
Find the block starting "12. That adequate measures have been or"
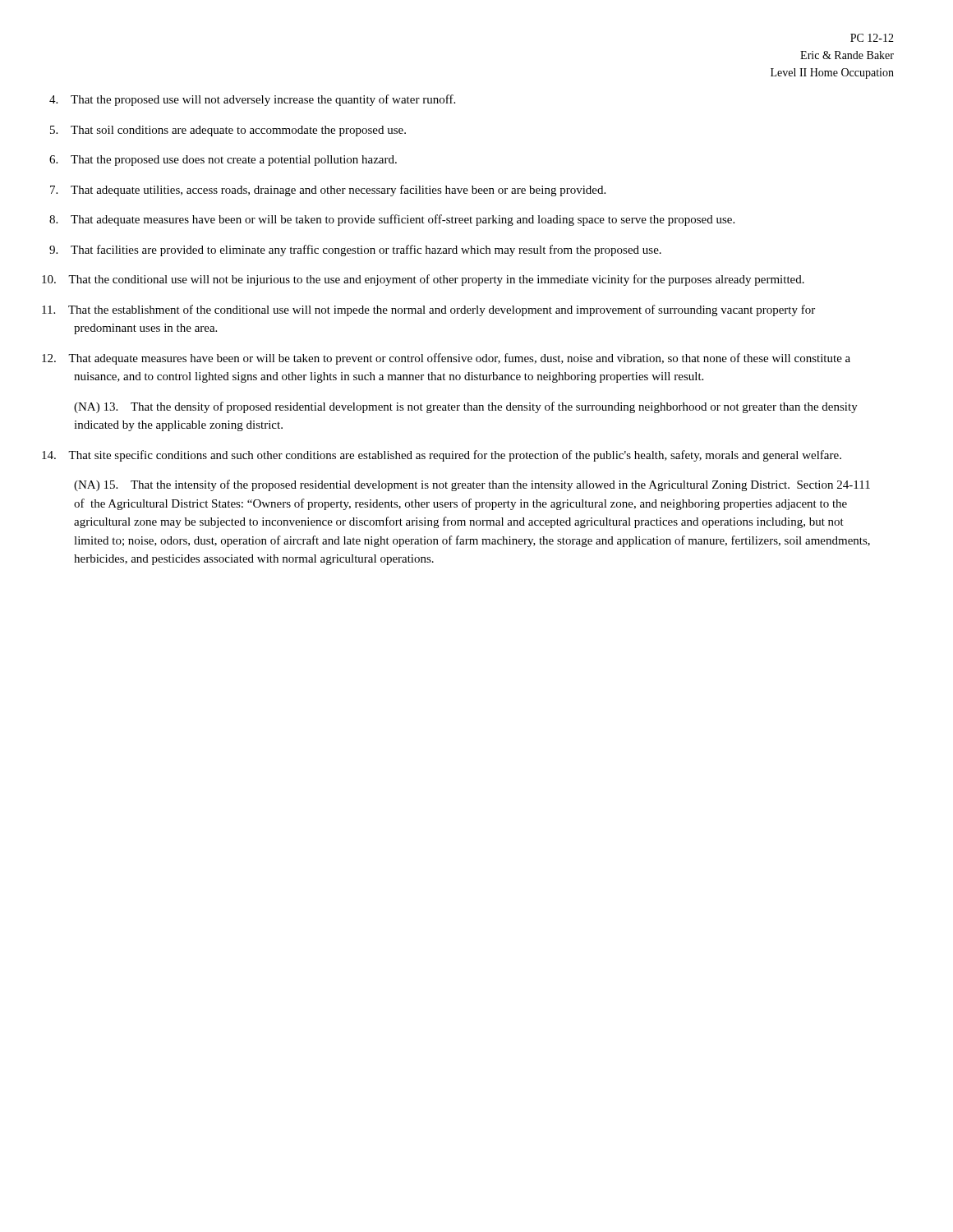[476, 367]
